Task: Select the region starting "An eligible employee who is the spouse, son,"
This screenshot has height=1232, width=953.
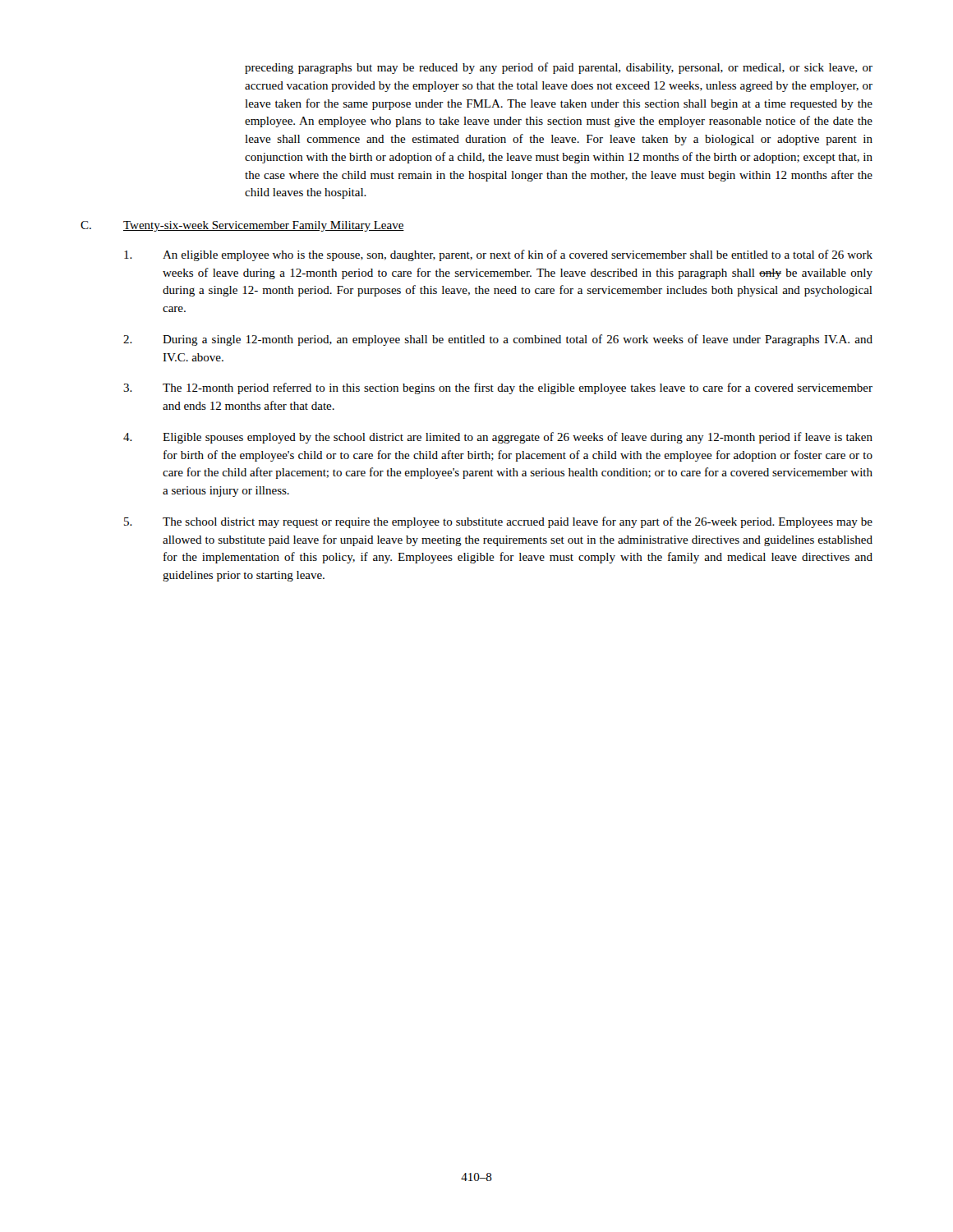Action: [498, 282]
